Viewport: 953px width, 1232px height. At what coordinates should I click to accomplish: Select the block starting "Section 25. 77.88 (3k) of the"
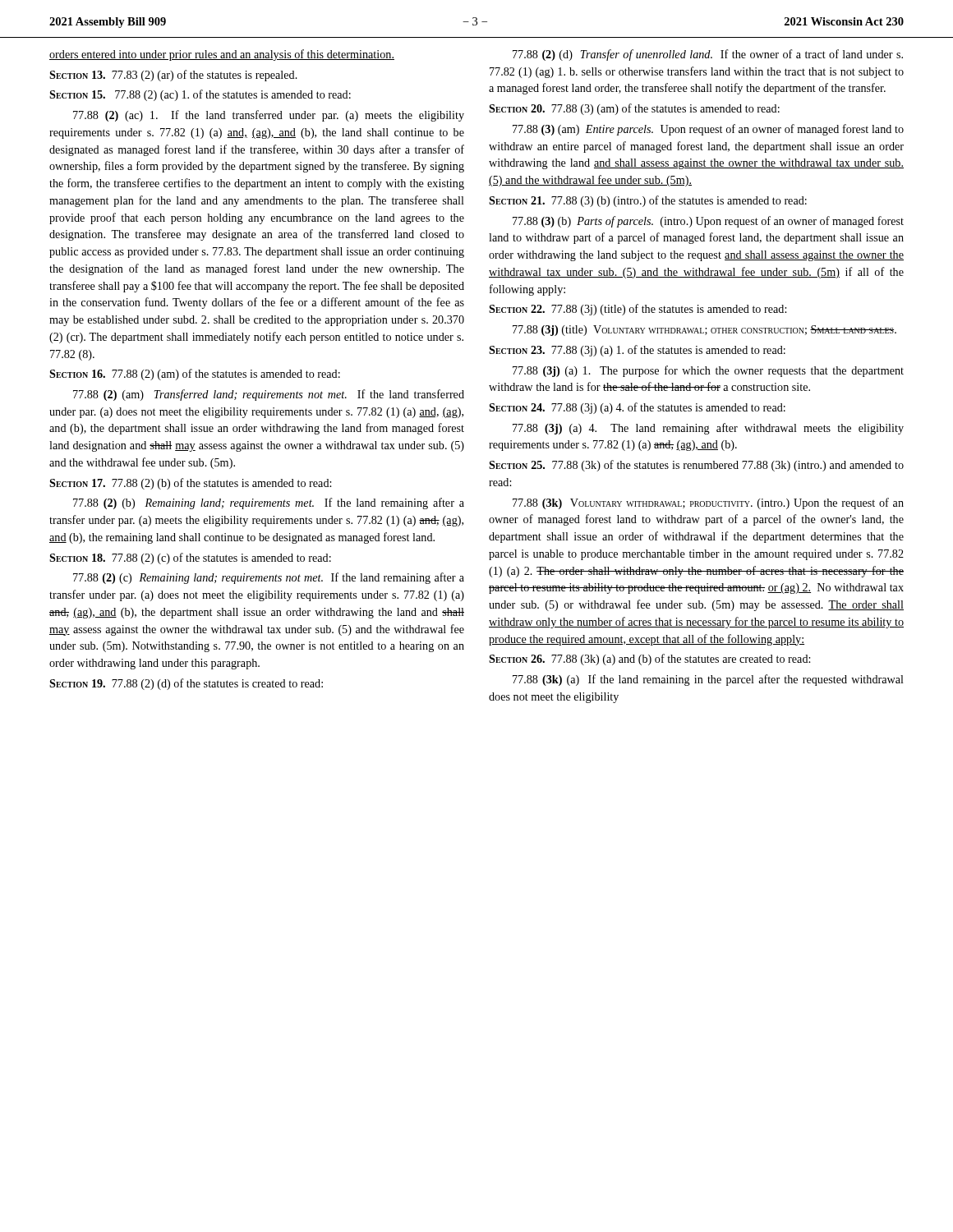click(696, 474)
